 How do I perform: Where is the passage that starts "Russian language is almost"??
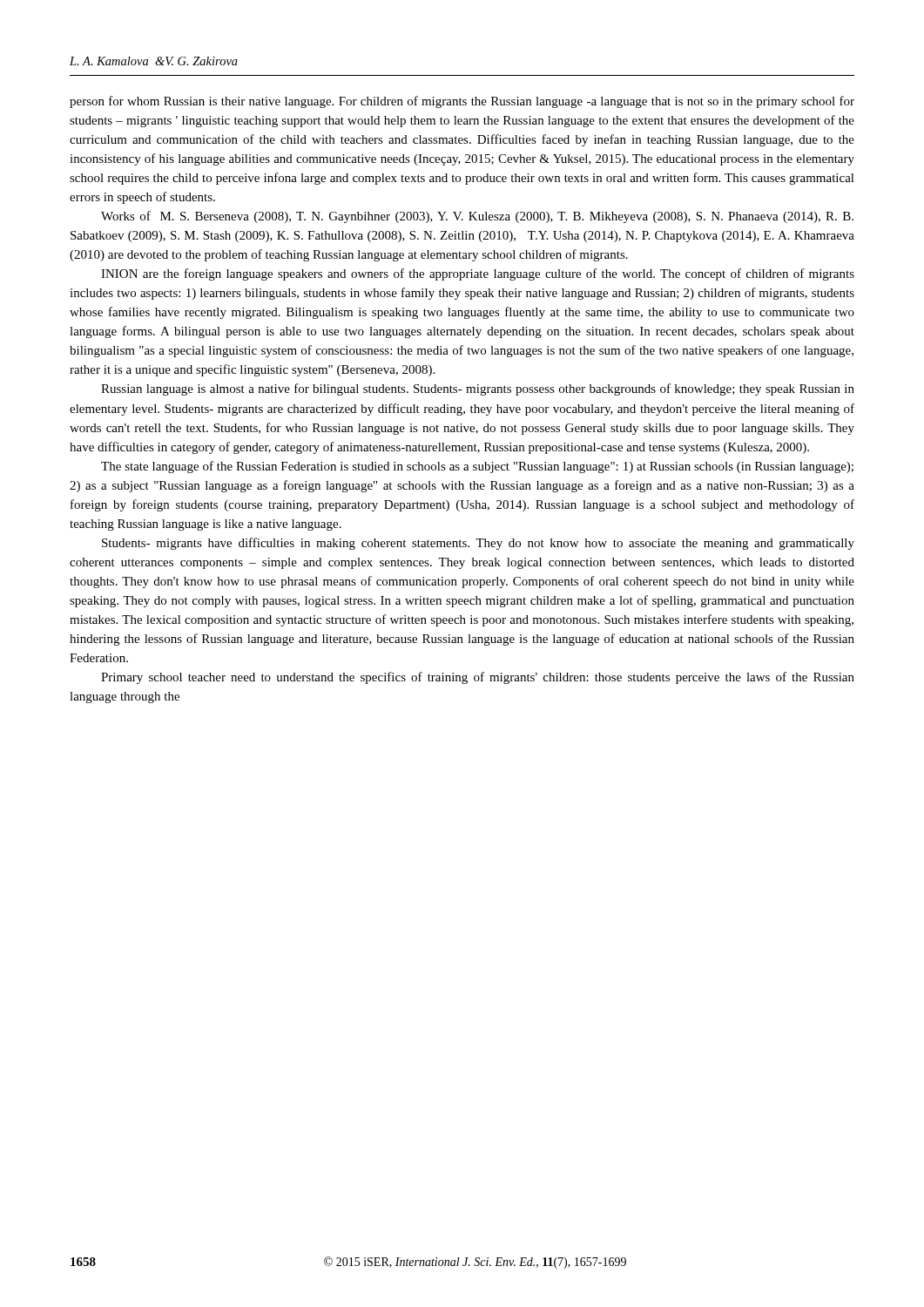462,418
